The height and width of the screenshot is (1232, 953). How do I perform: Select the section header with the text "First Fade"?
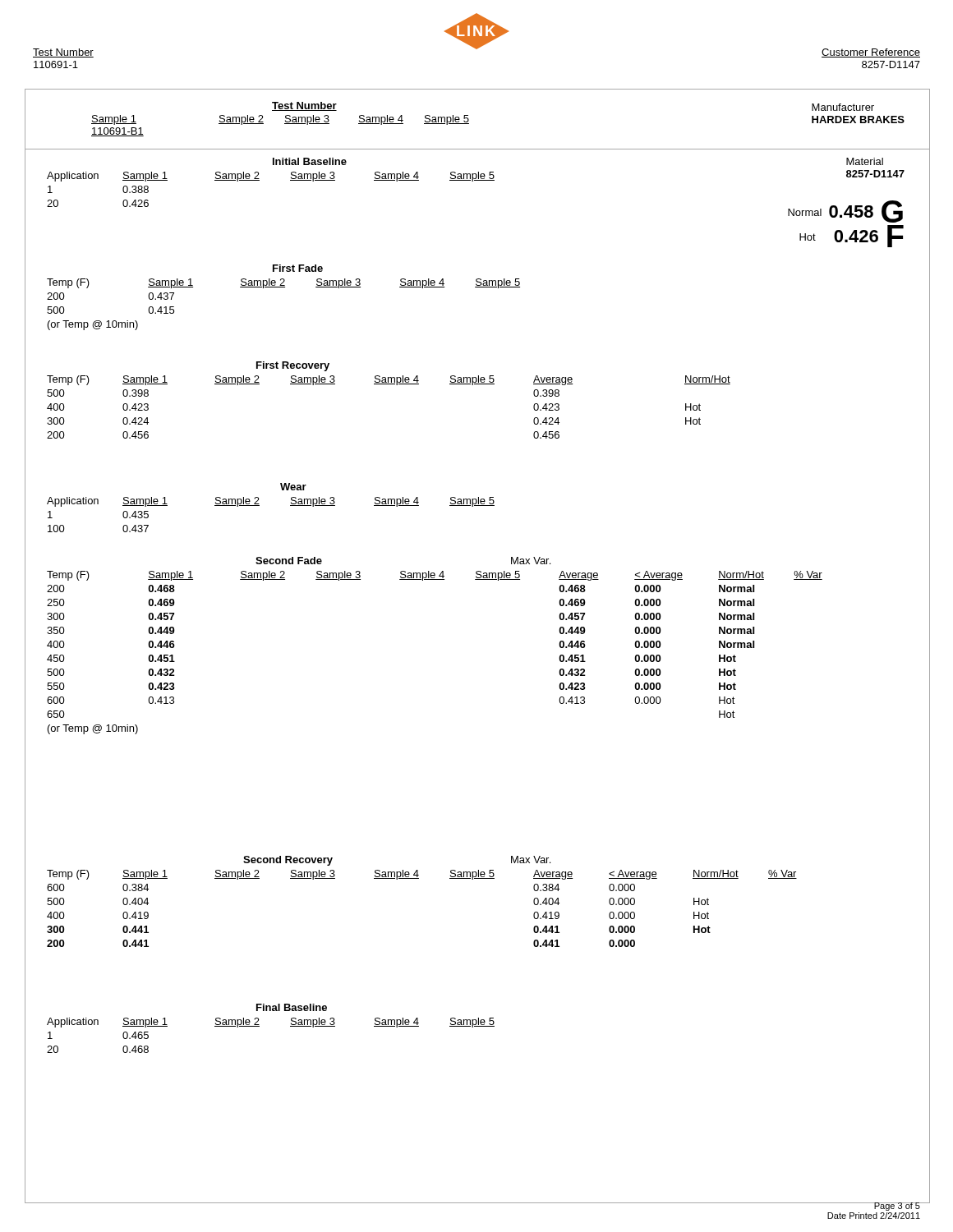click(297, 268)
